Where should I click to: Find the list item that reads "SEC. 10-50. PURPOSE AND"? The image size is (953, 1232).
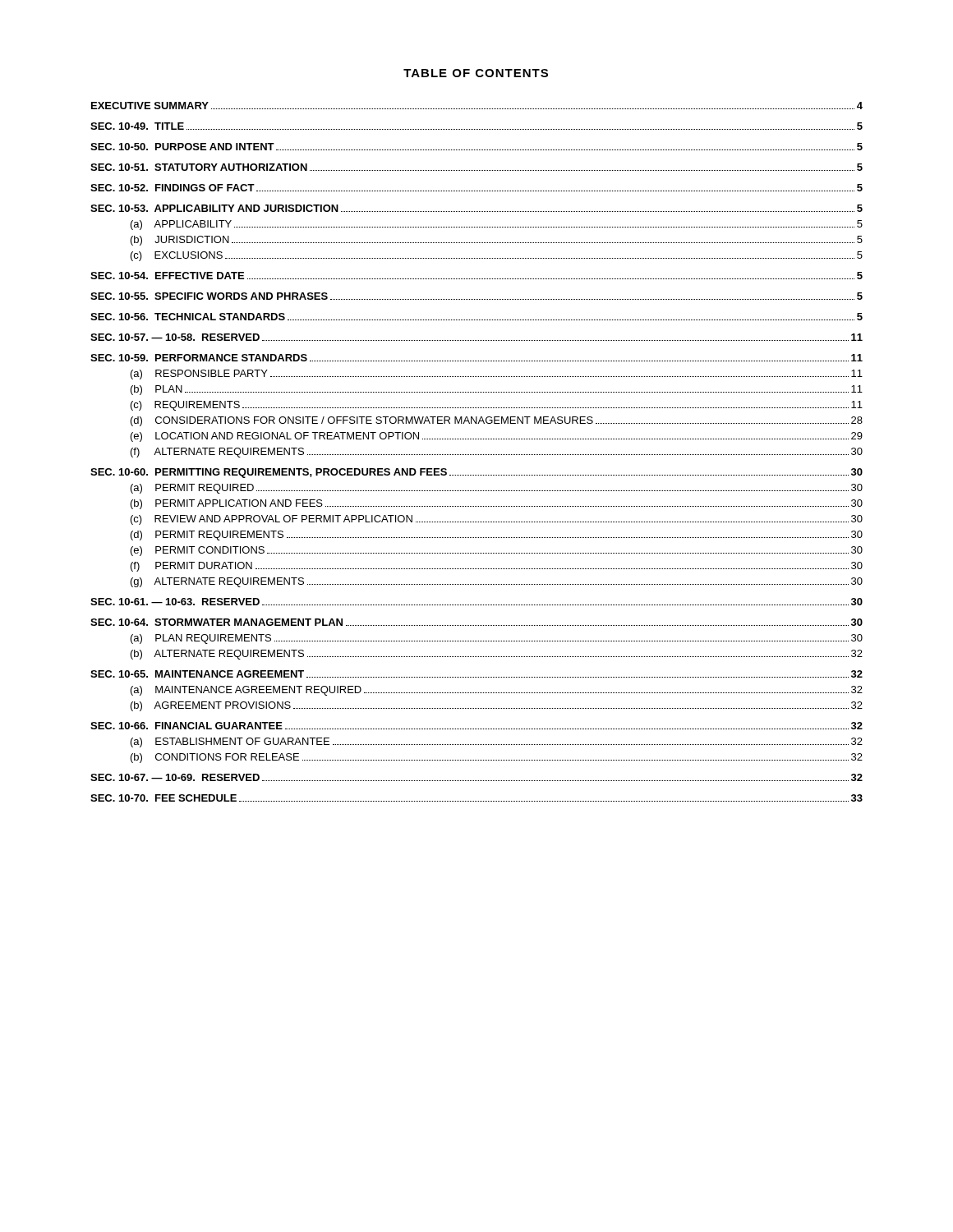pyautogui.click(x=476, y=146)
